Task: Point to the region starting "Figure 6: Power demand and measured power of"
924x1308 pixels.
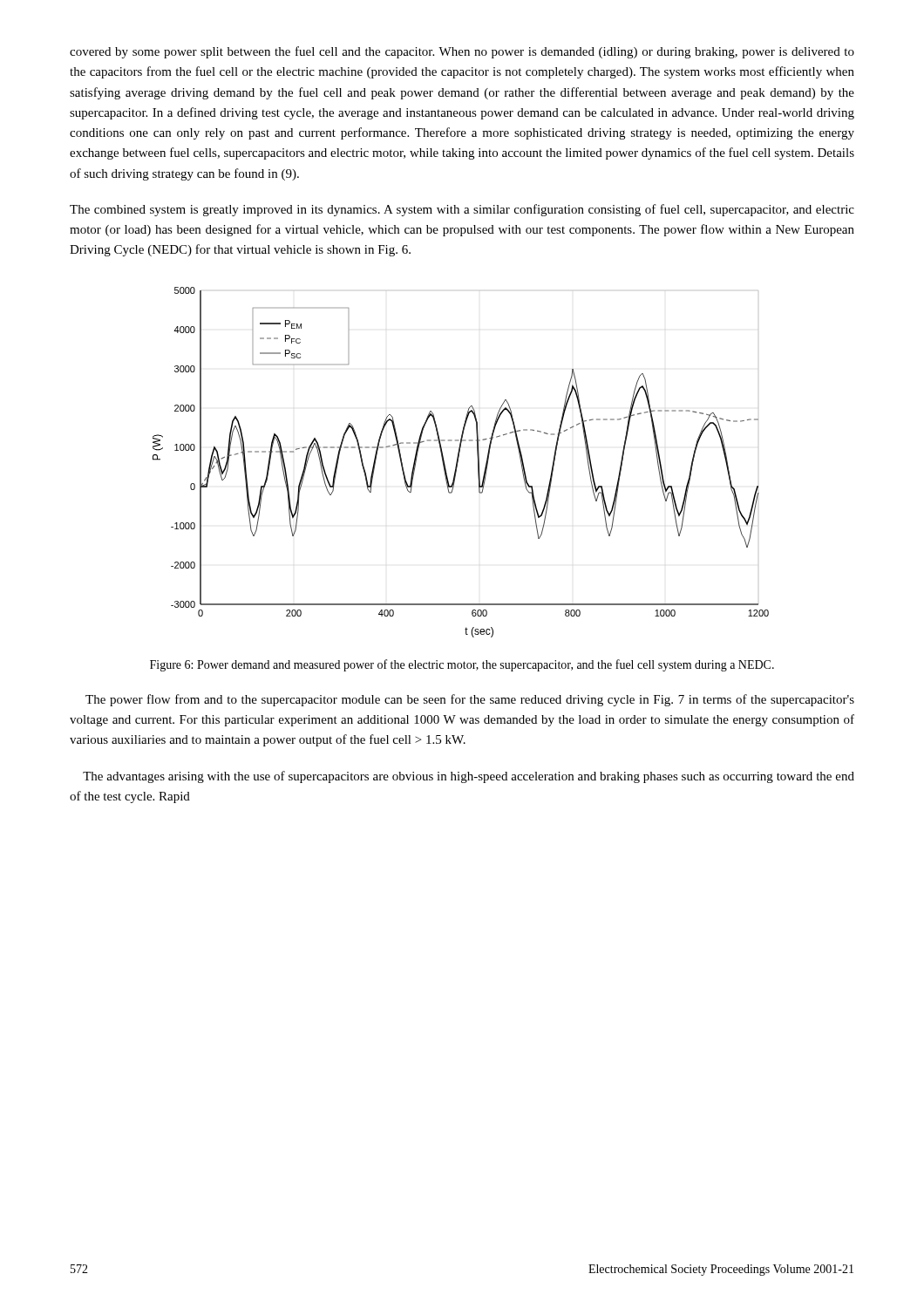Action: tap(462, 664)
